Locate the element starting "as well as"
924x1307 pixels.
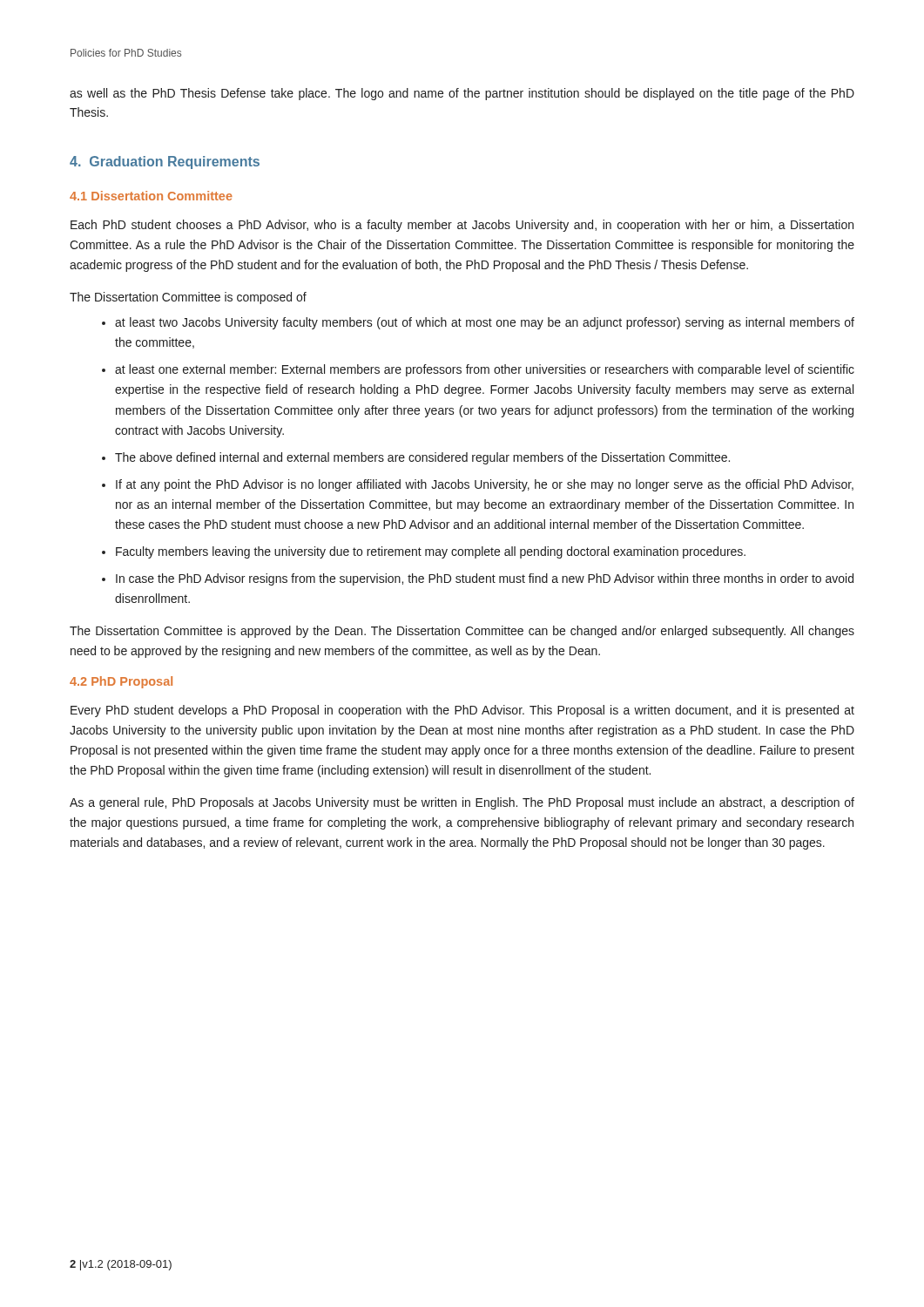(x=462, y=103)
